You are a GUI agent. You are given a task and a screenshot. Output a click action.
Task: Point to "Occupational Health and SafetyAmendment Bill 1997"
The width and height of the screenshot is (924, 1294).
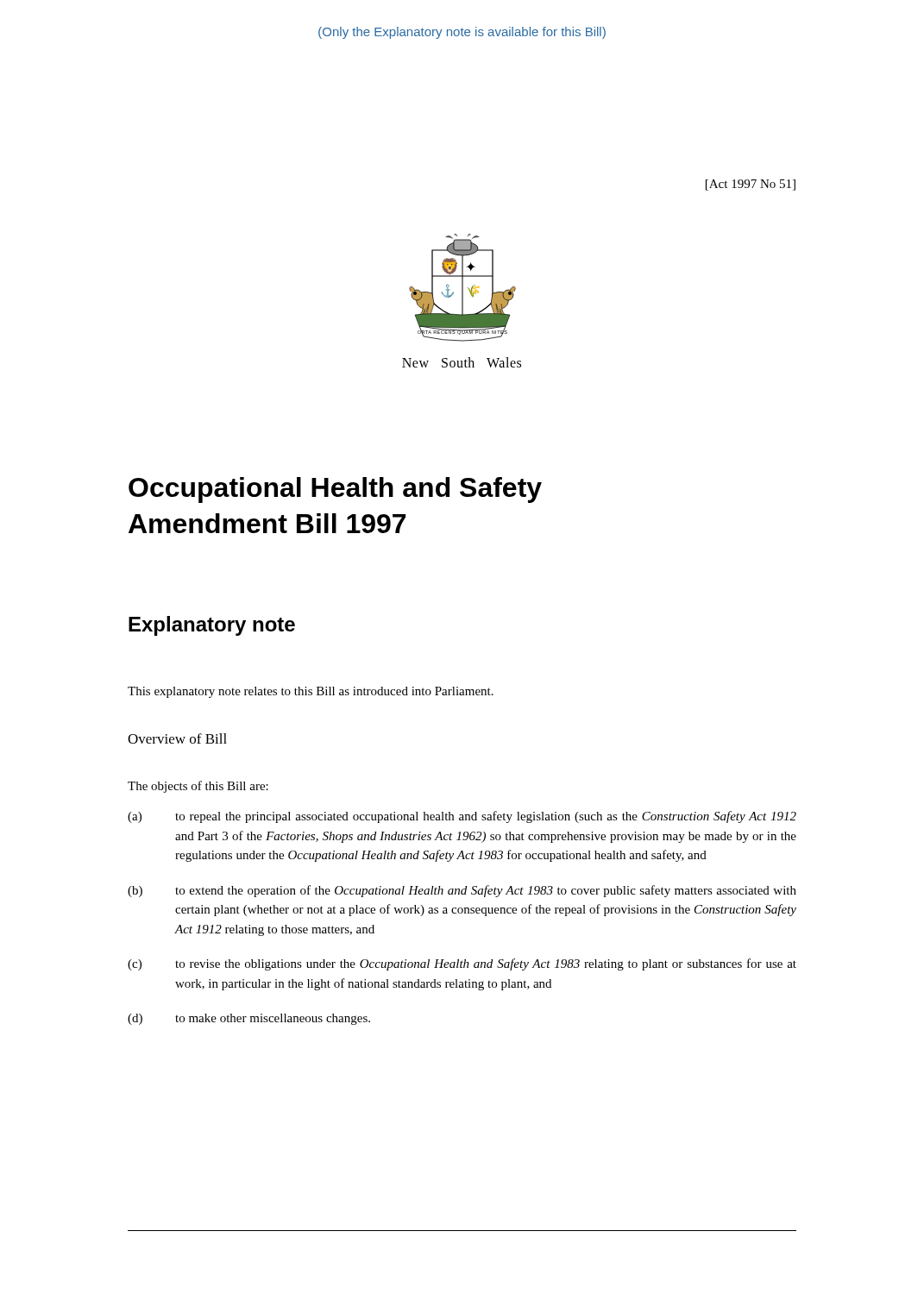pyautogui.click(x=462, y=506)
